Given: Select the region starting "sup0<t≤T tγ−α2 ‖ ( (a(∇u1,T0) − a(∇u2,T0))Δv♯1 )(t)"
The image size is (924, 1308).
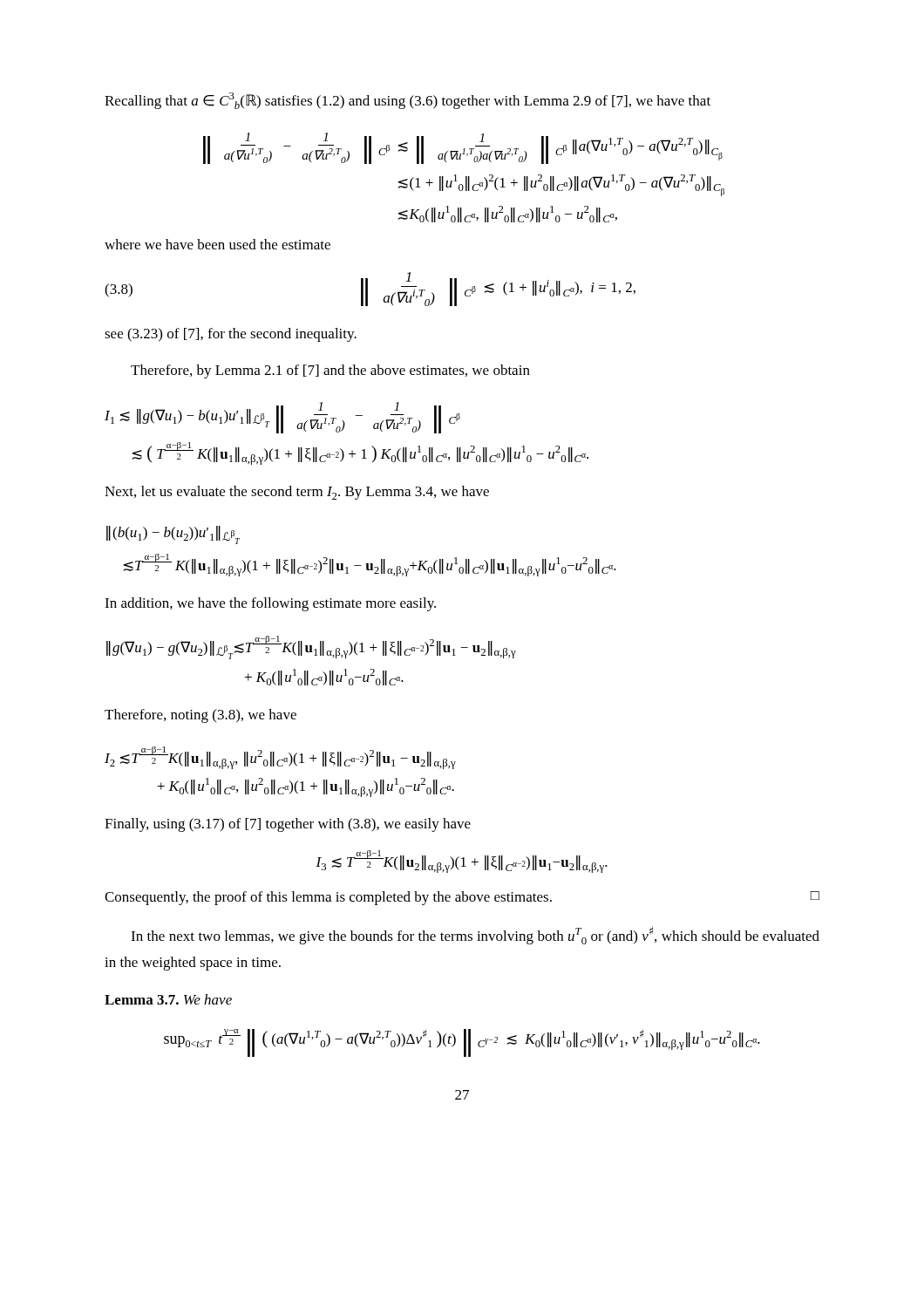Looking at the screenshot, I should pos(462,1040).
